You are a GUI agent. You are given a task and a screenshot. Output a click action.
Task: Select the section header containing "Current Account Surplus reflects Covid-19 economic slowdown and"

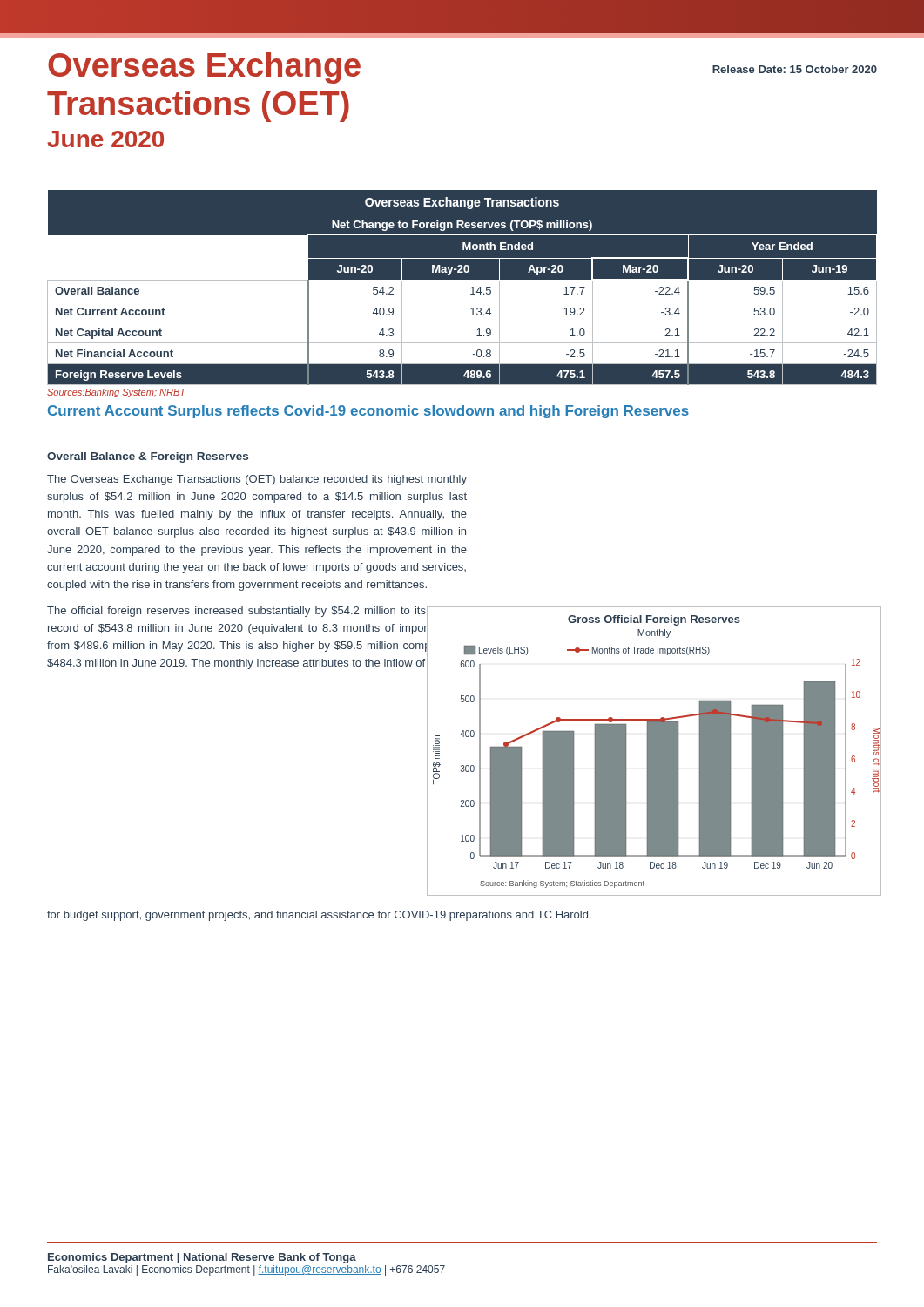pos(462,411)
